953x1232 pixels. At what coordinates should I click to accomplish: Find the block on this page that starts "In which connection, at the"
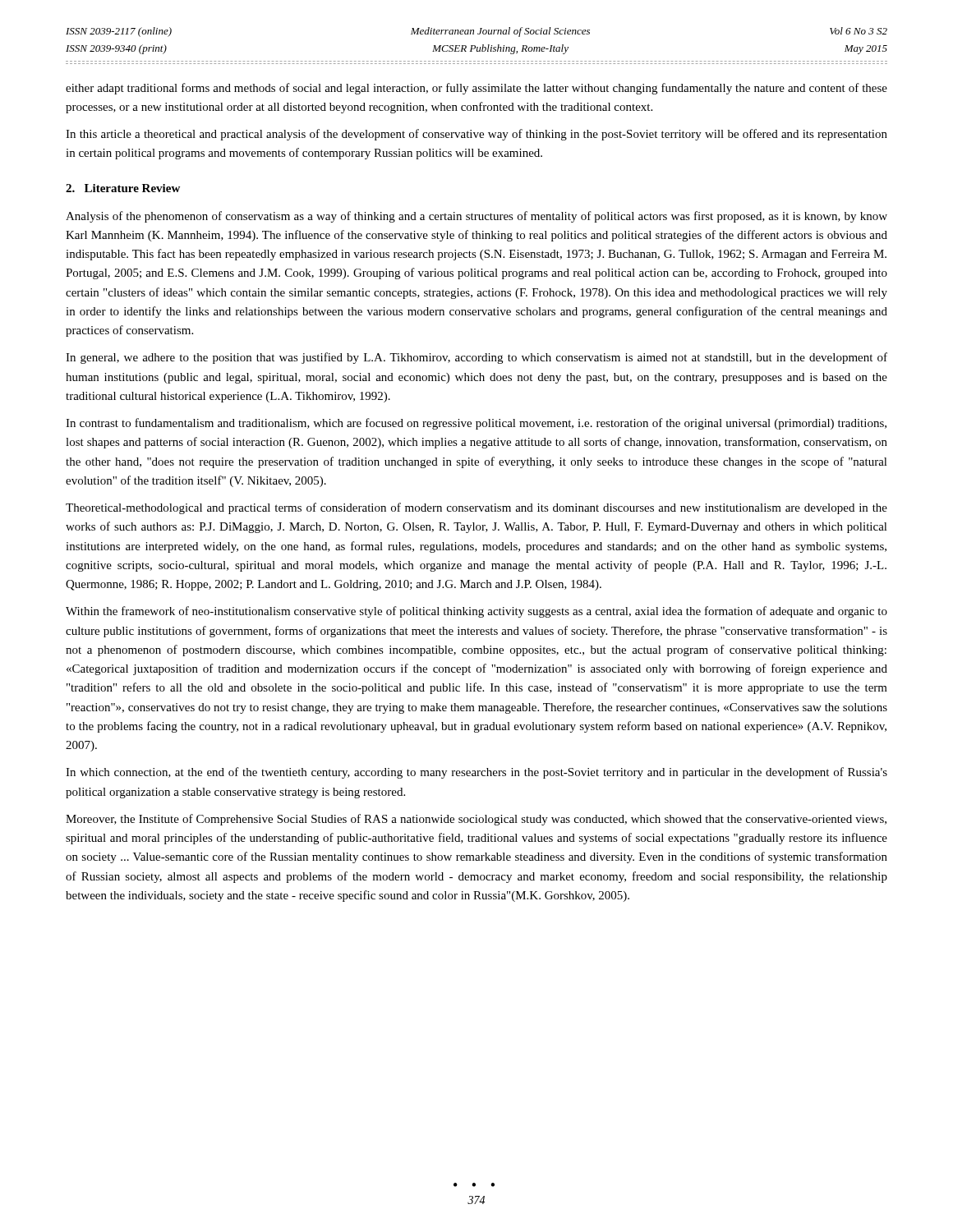coord(476,782)
